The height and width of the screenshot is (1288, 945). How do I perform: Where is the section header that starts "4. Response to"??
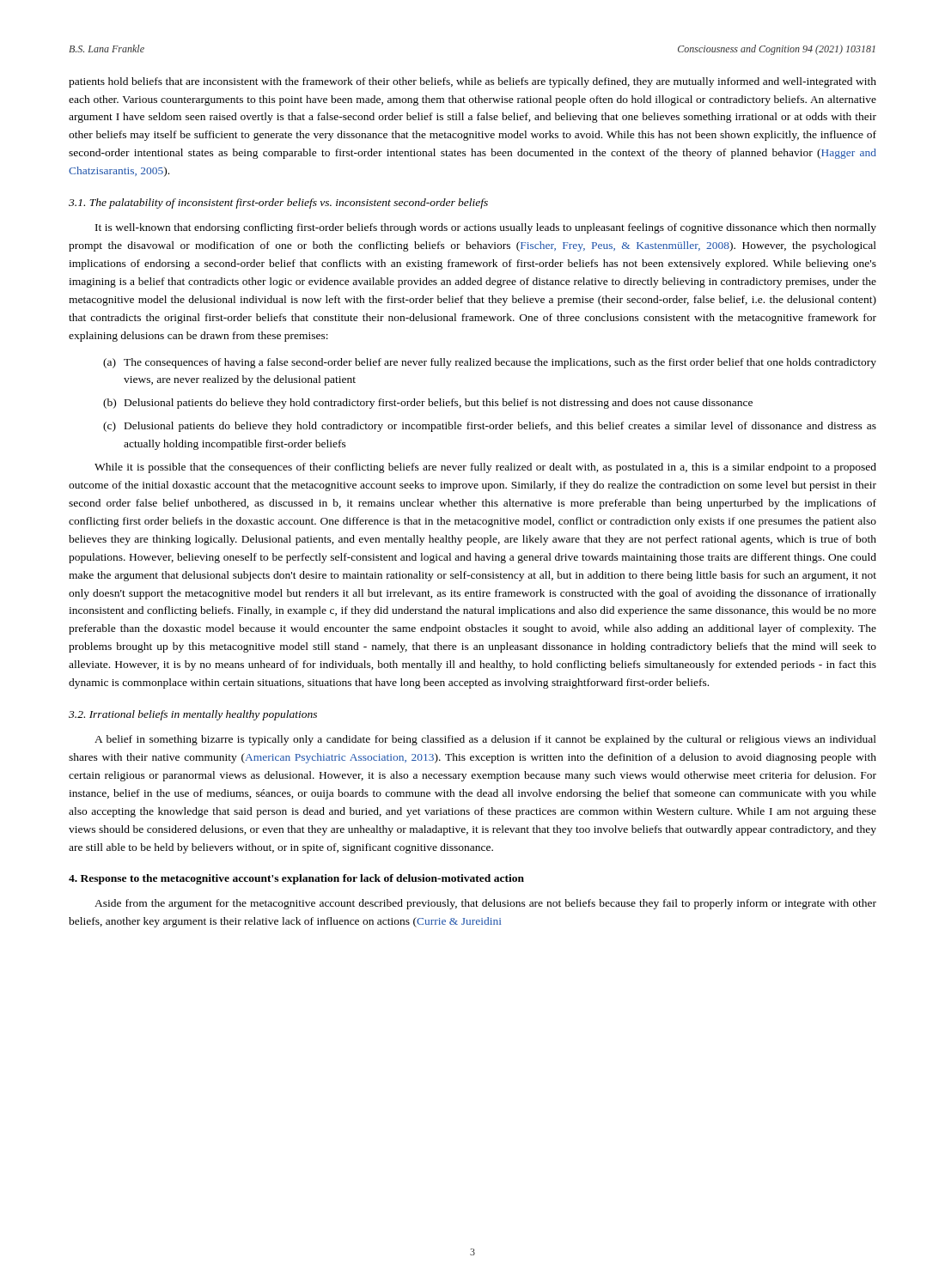pos(472,879)
